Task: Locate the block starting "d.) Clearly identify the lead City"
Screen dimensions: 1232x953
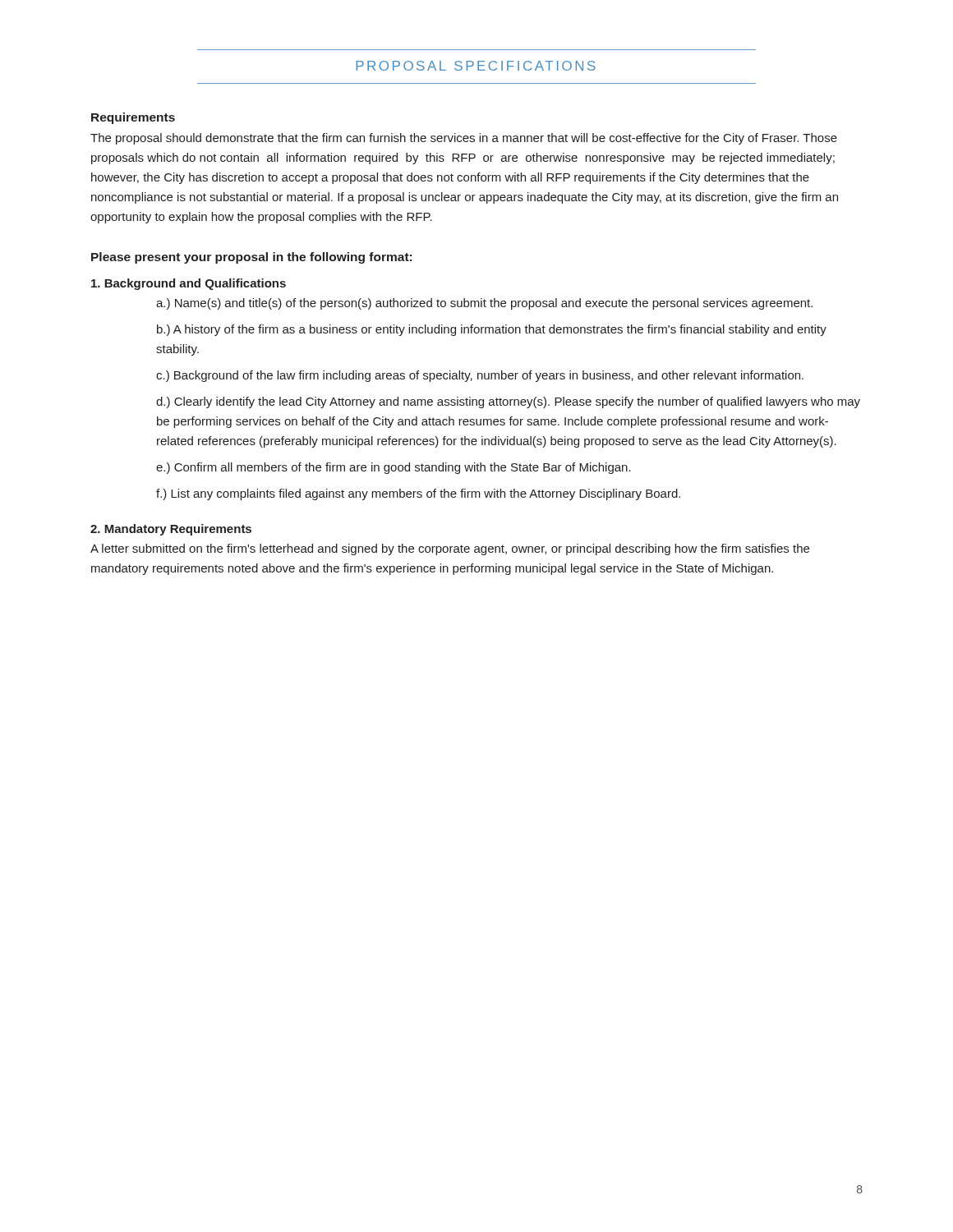Action: point(476,421)
